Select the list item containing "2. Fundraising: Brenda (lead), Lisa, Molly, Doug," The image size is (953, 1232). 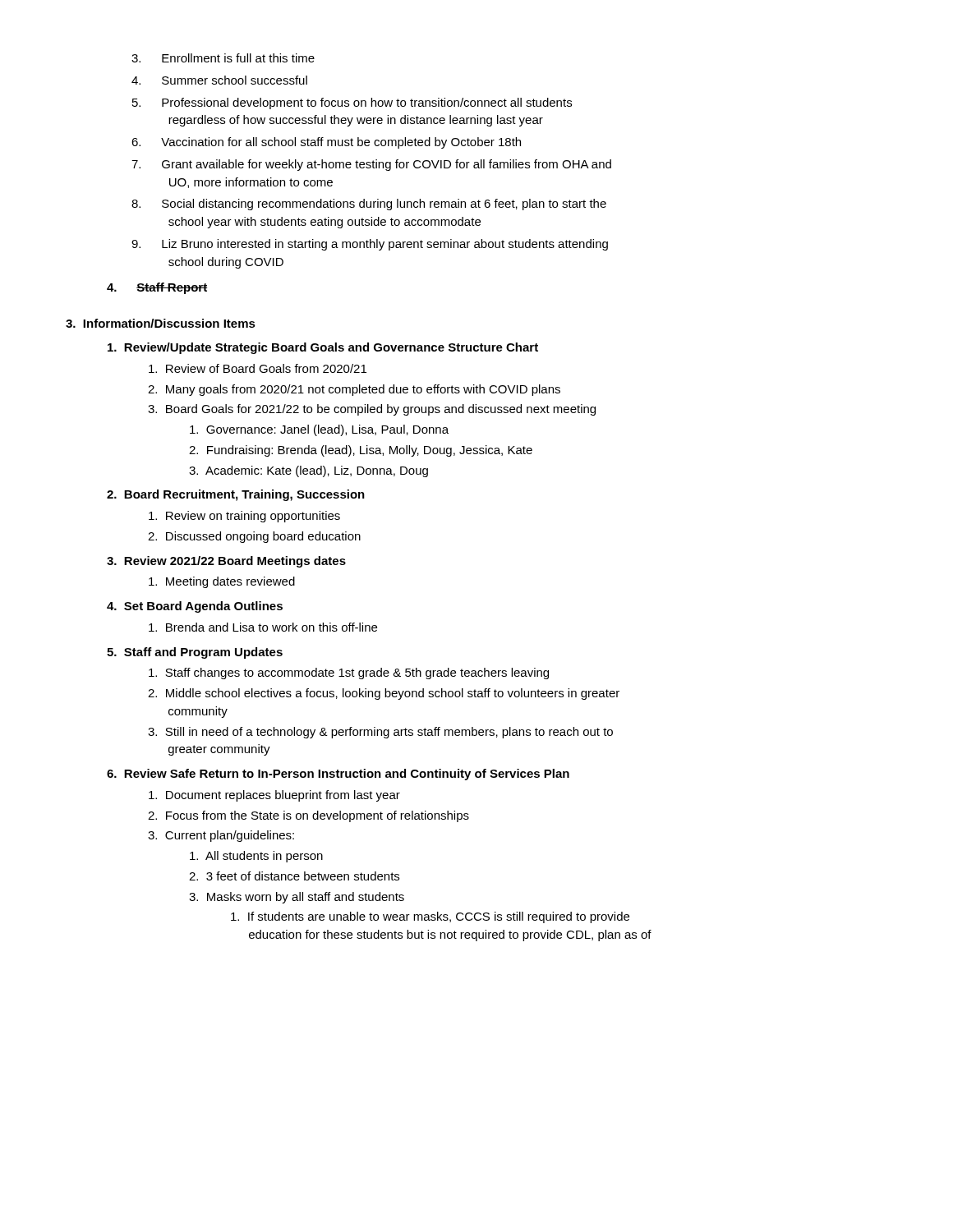(361, 449)
